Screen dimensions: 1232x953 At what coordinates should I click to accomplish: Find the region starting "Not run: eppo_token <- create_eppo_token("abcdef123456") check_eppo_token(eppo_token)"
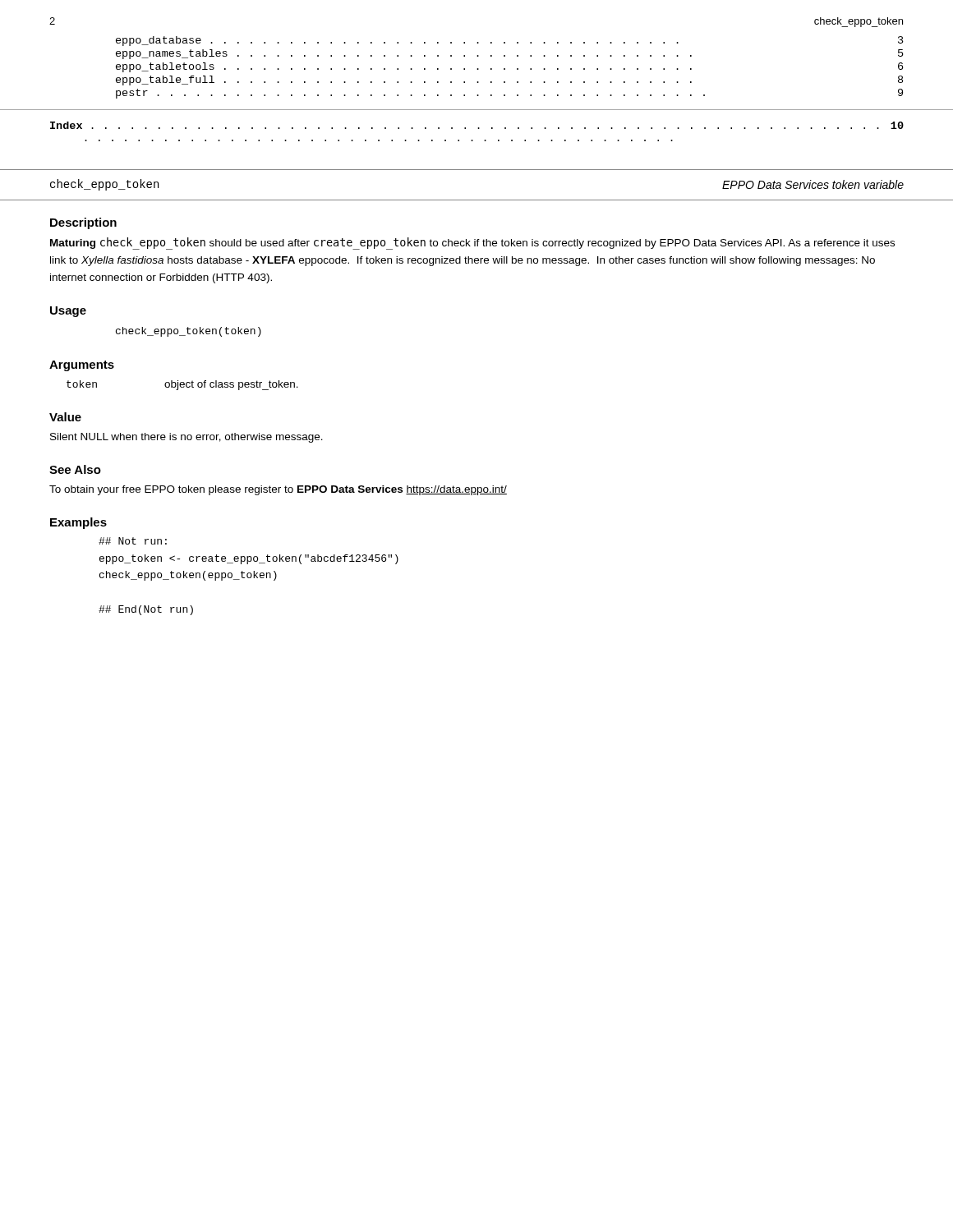[x=133, y=541]
